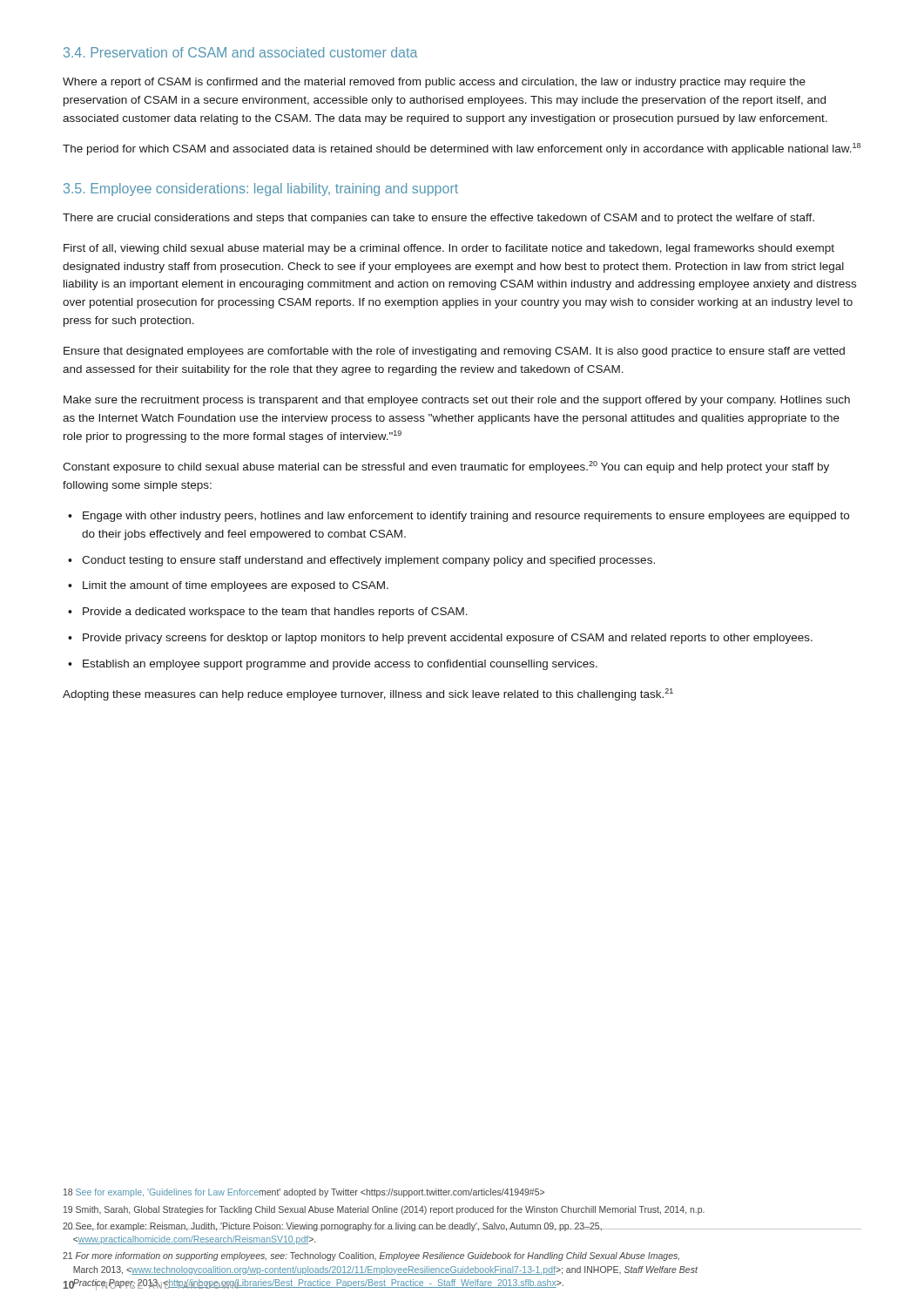Select the text starting "Establish an employee support programme and"
924x1307 pixels.
[x=340, y=664]
